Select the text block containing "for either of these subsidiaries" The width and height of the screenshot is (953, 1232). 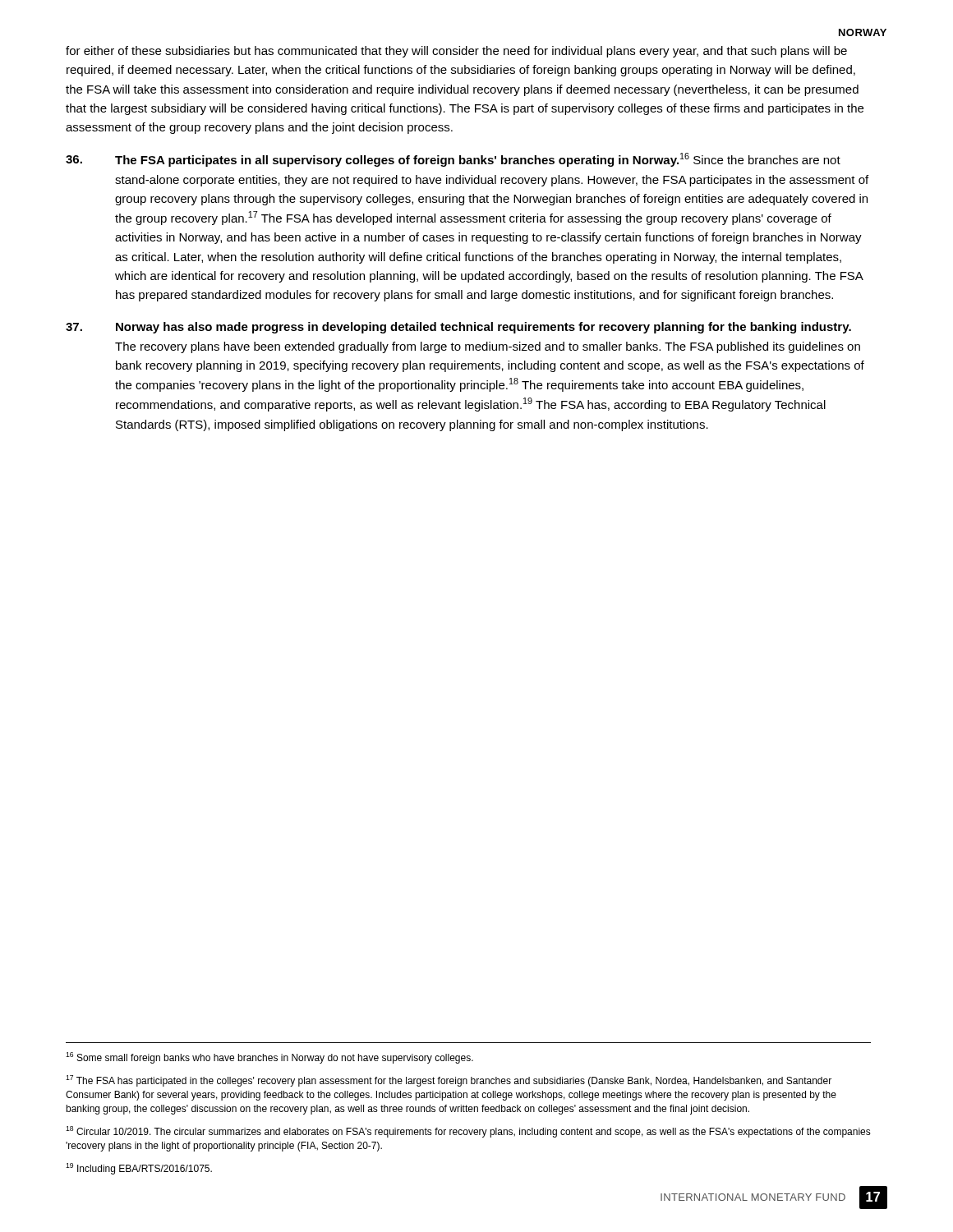(x=465, y=89)
